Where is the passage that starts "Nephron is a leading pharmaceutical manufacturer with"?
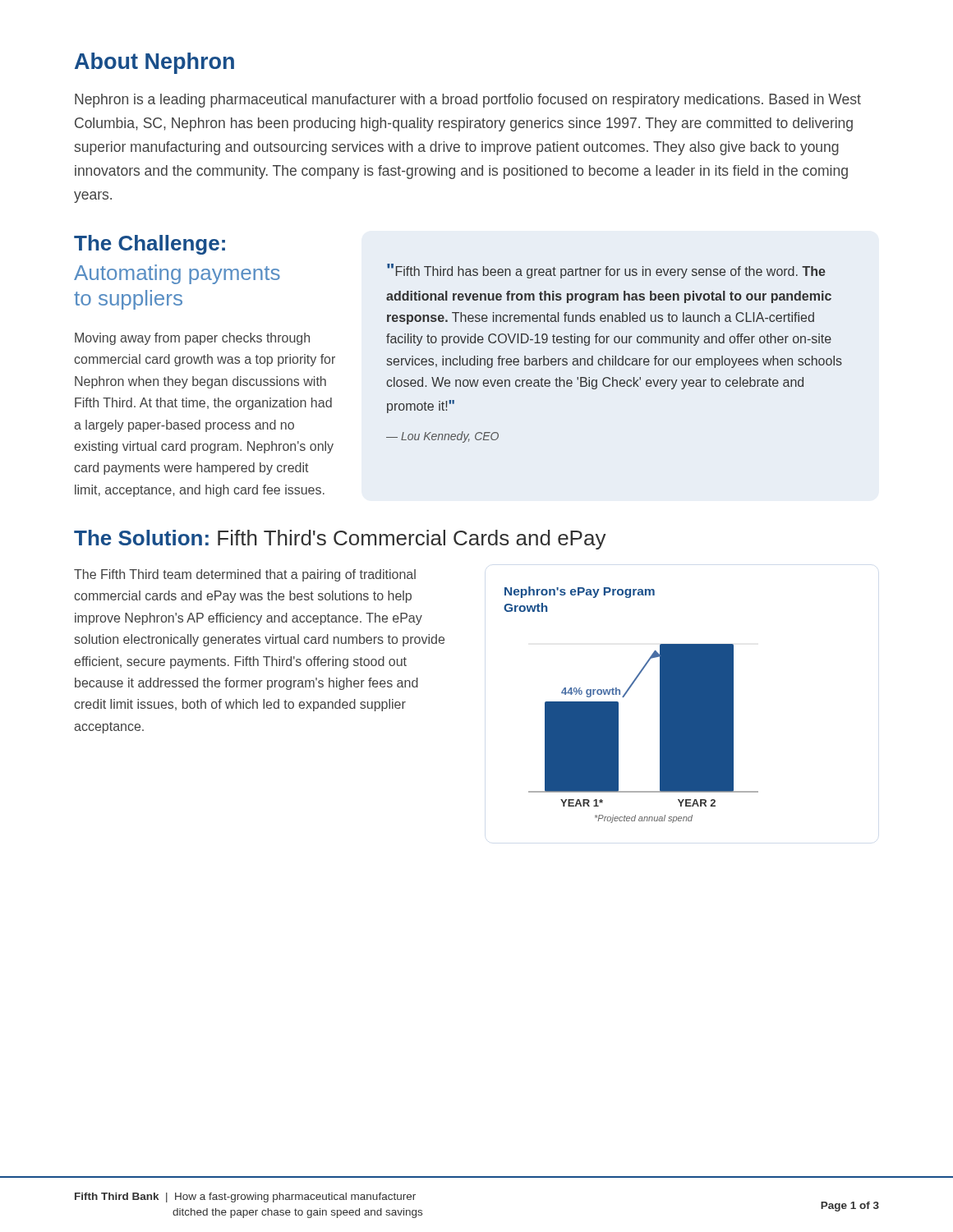 click(467, 147)
